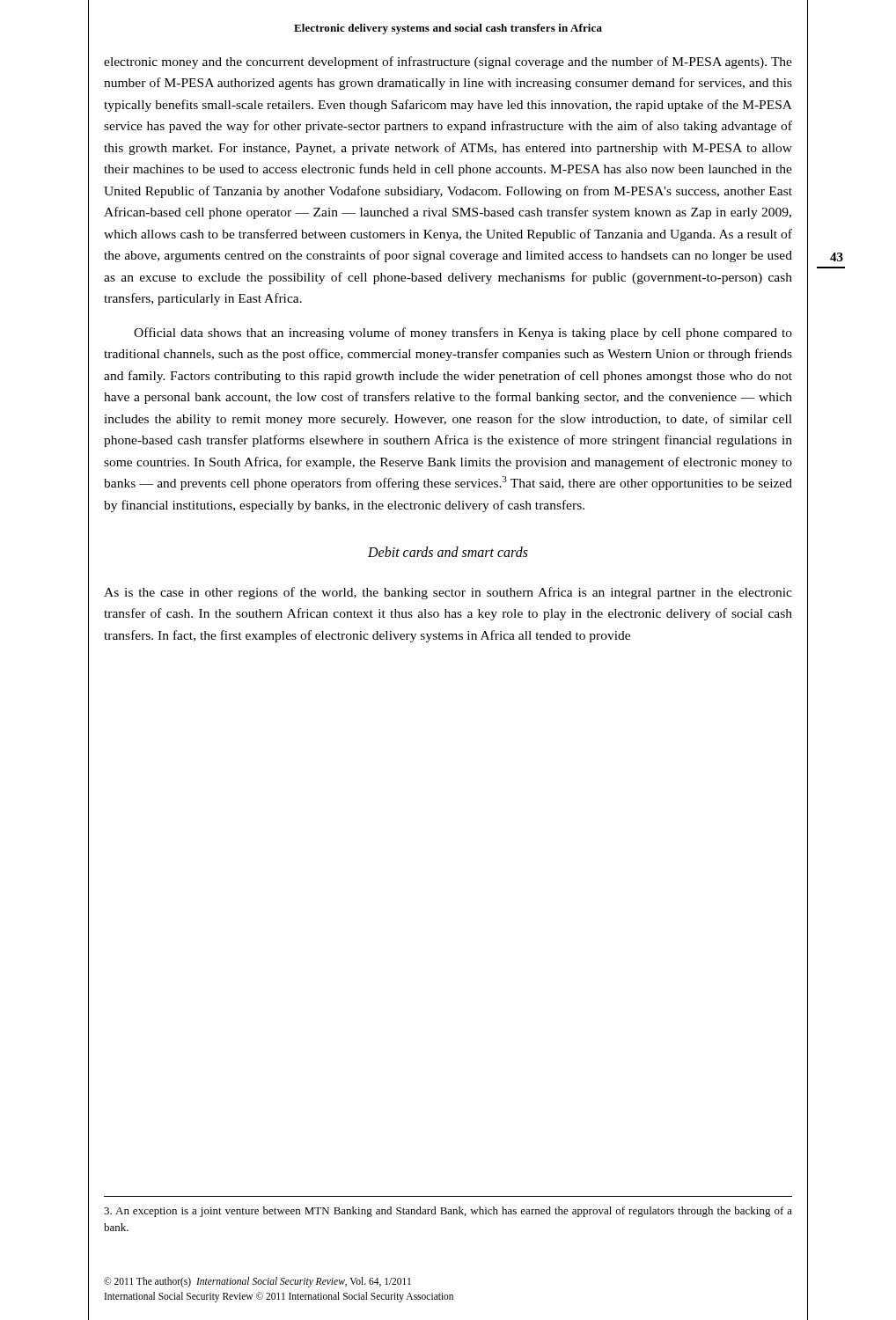Click the passage that begins "An exception is a joint"

point(448,1219)
